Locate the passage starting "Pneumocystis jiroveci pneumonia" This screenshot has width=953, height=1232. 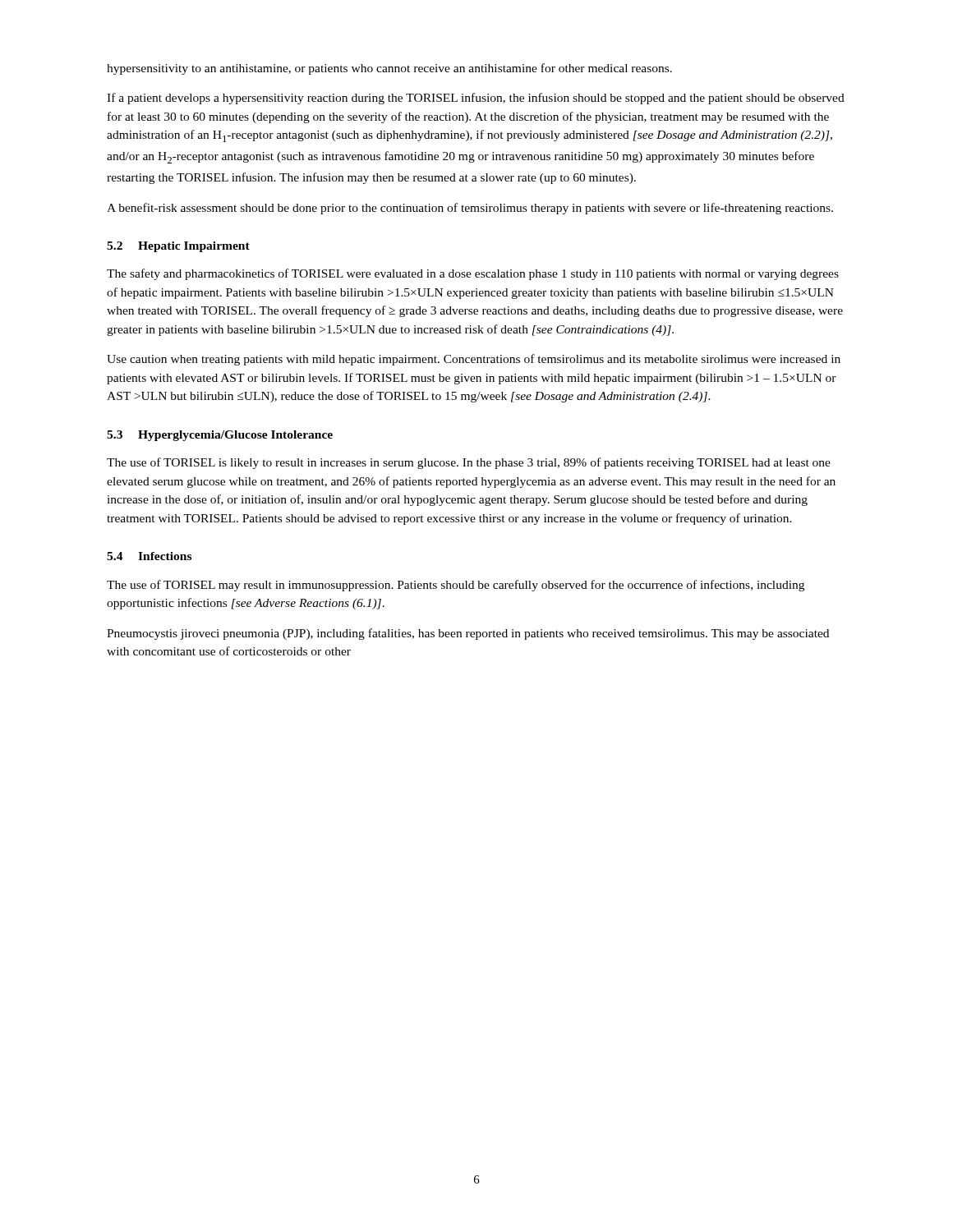click(x=468, y=642)
